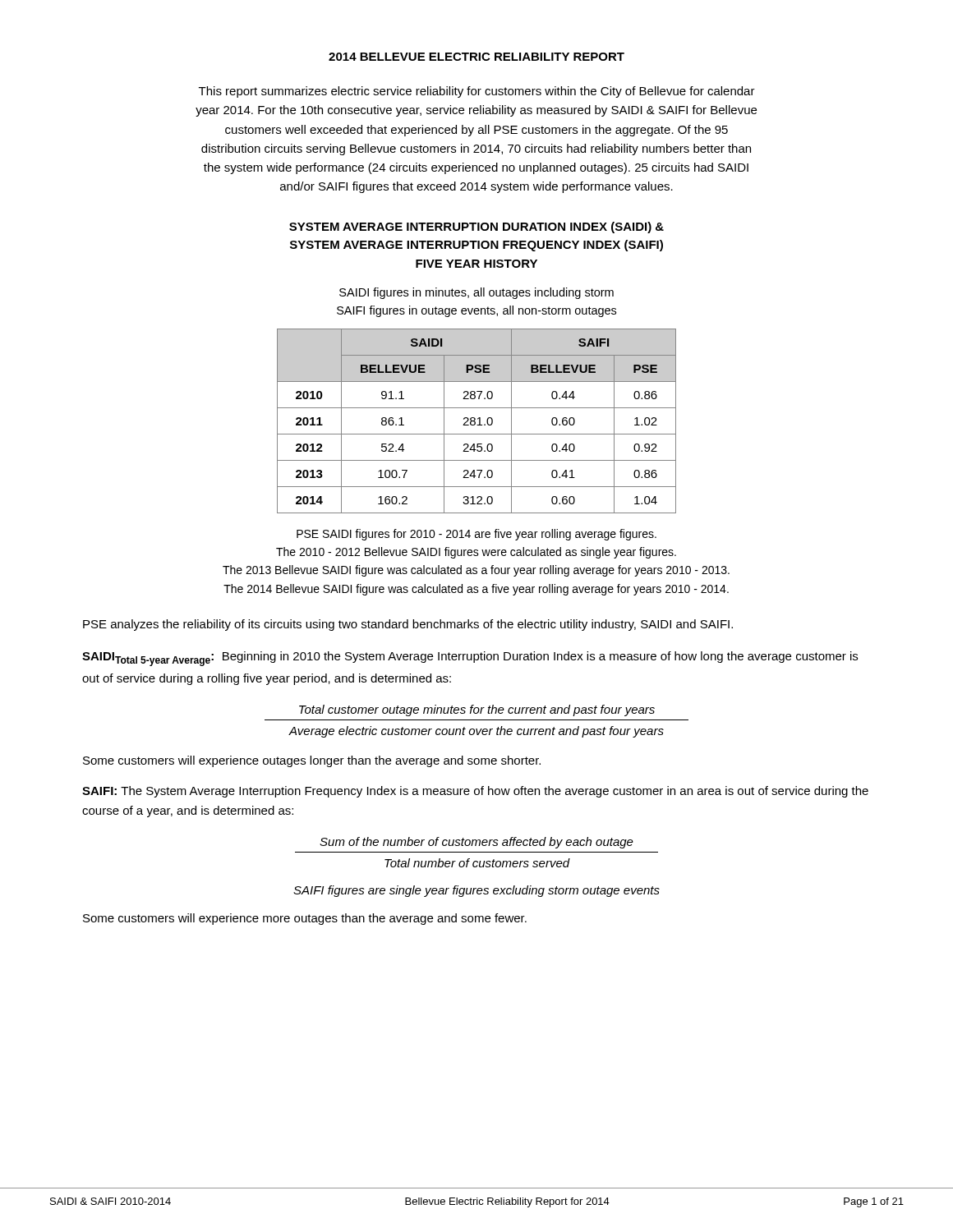Find the title that reads "2014 BELLEVUE ELECTRIC RELIABILITY REPORT"

[476, 56]
